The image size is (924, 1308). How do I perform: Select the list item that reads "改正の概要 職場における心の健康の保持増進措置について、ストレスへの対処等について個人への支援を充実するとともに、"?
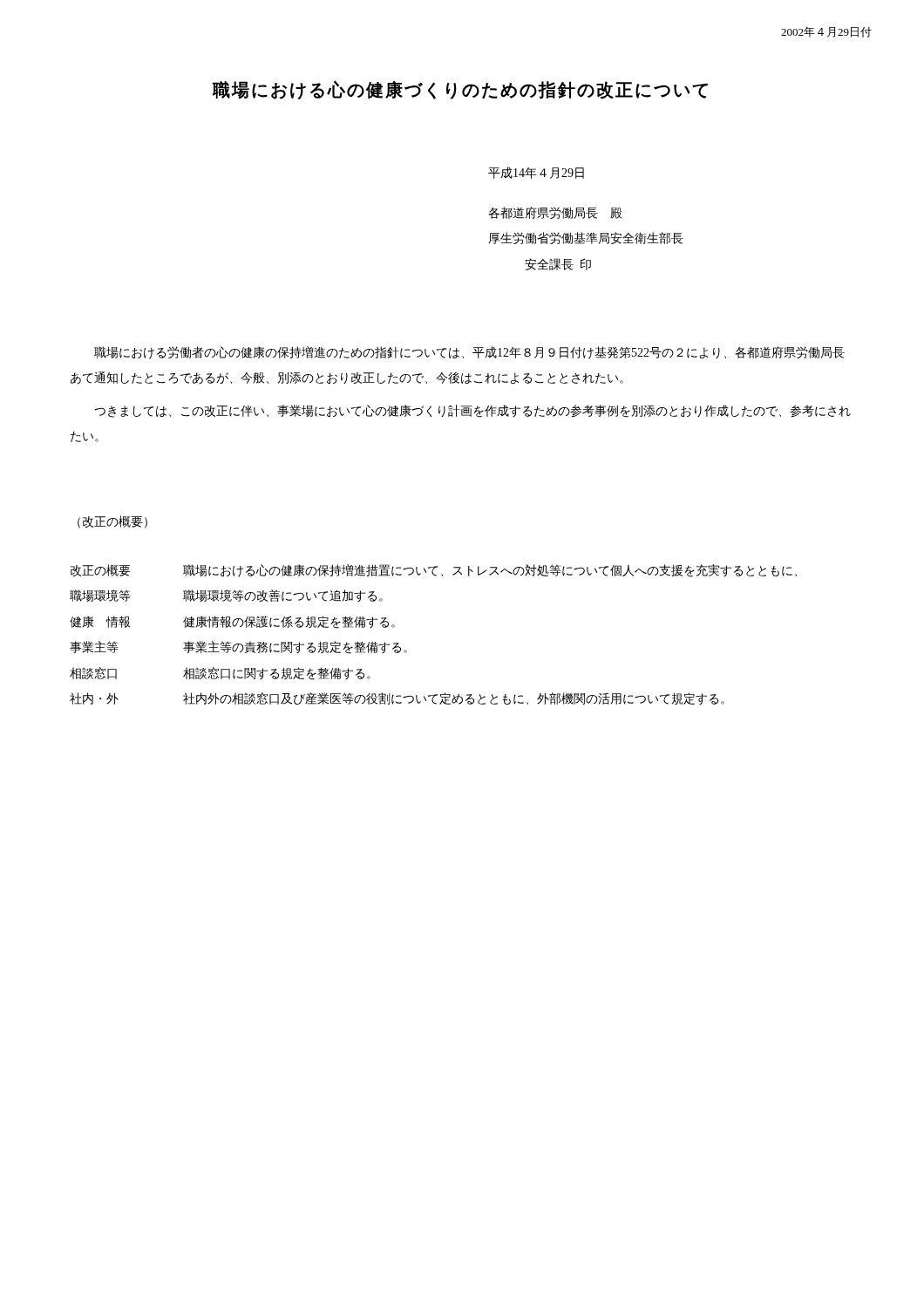pyautogui.click(x=438, y=571)
